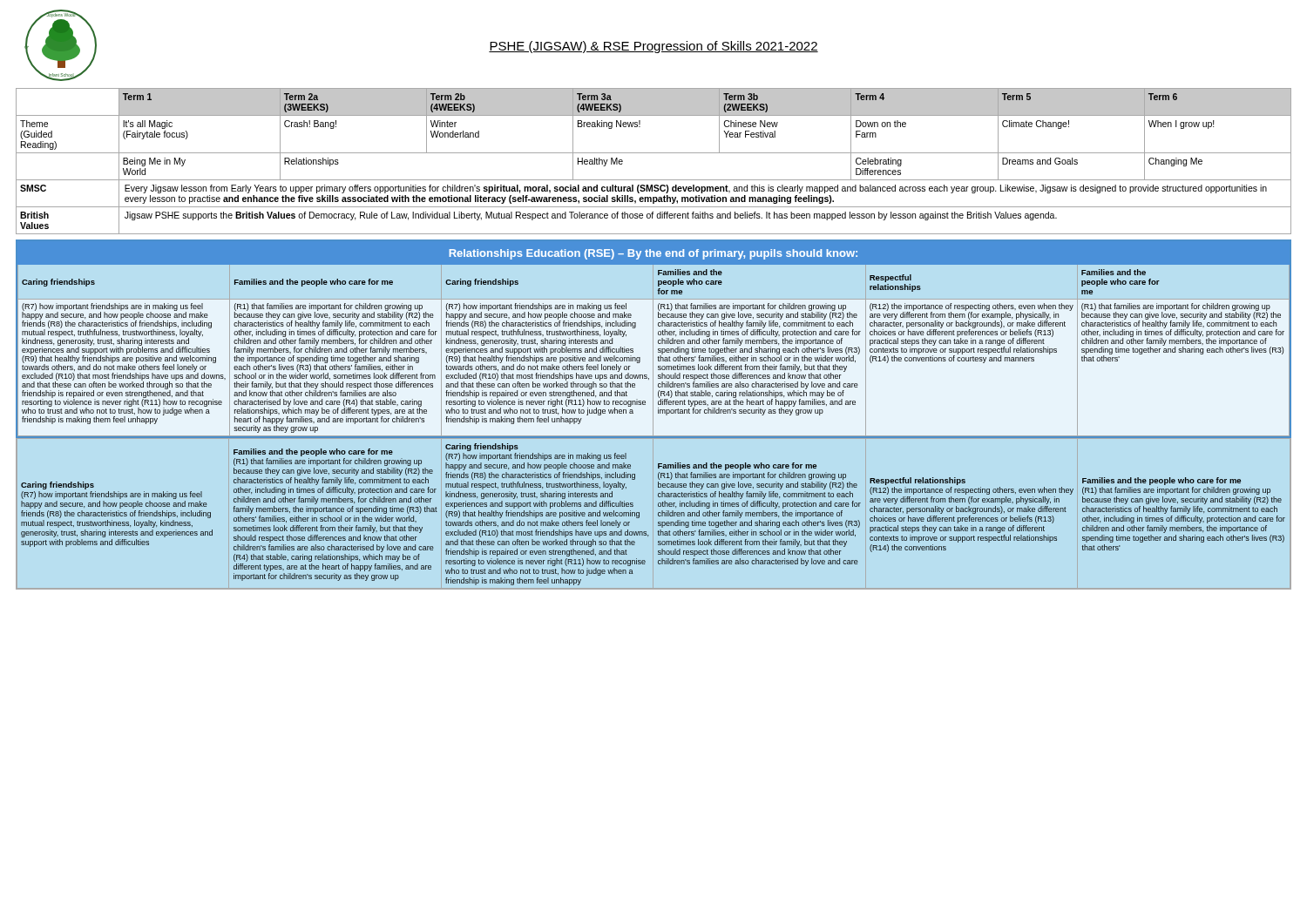Click on the table containing "Chinese New Year Festival"
The image size is (1307, 924).
[x=654, y=161]
